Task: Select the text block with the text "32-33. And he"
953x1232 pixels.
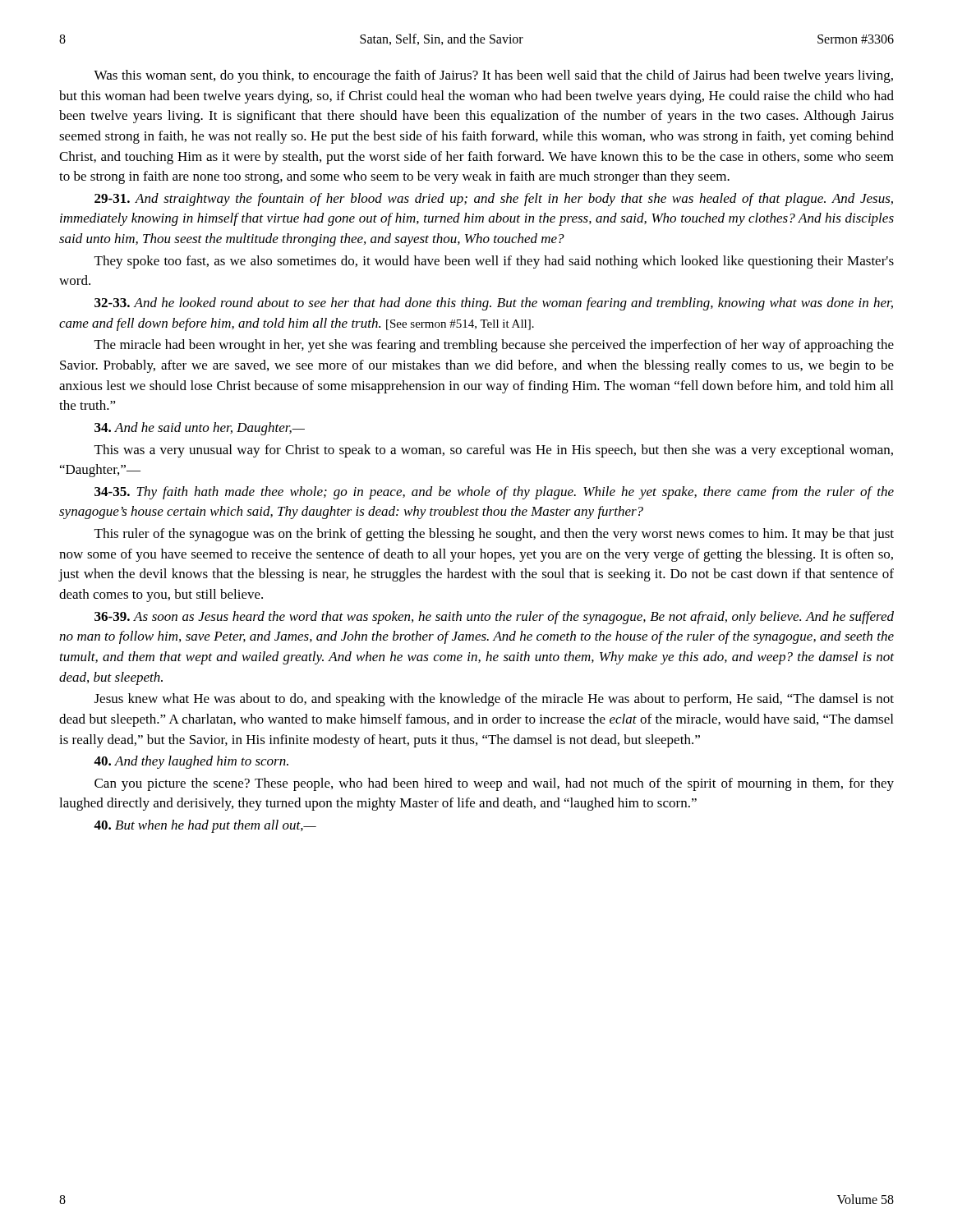Action: pos(476,313)
